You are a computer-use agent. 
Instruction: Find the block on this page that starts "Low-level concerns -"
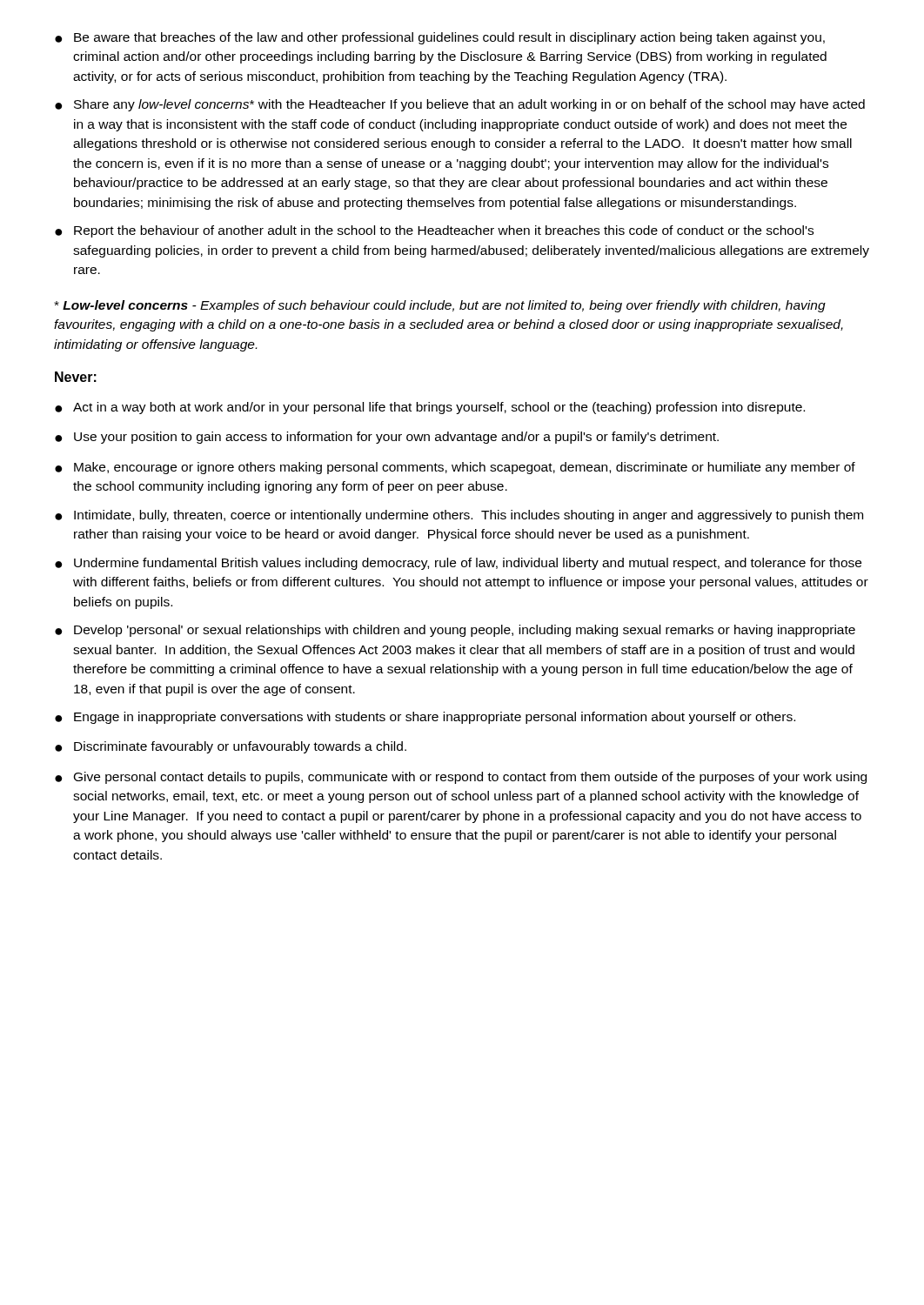pos(449,324)
